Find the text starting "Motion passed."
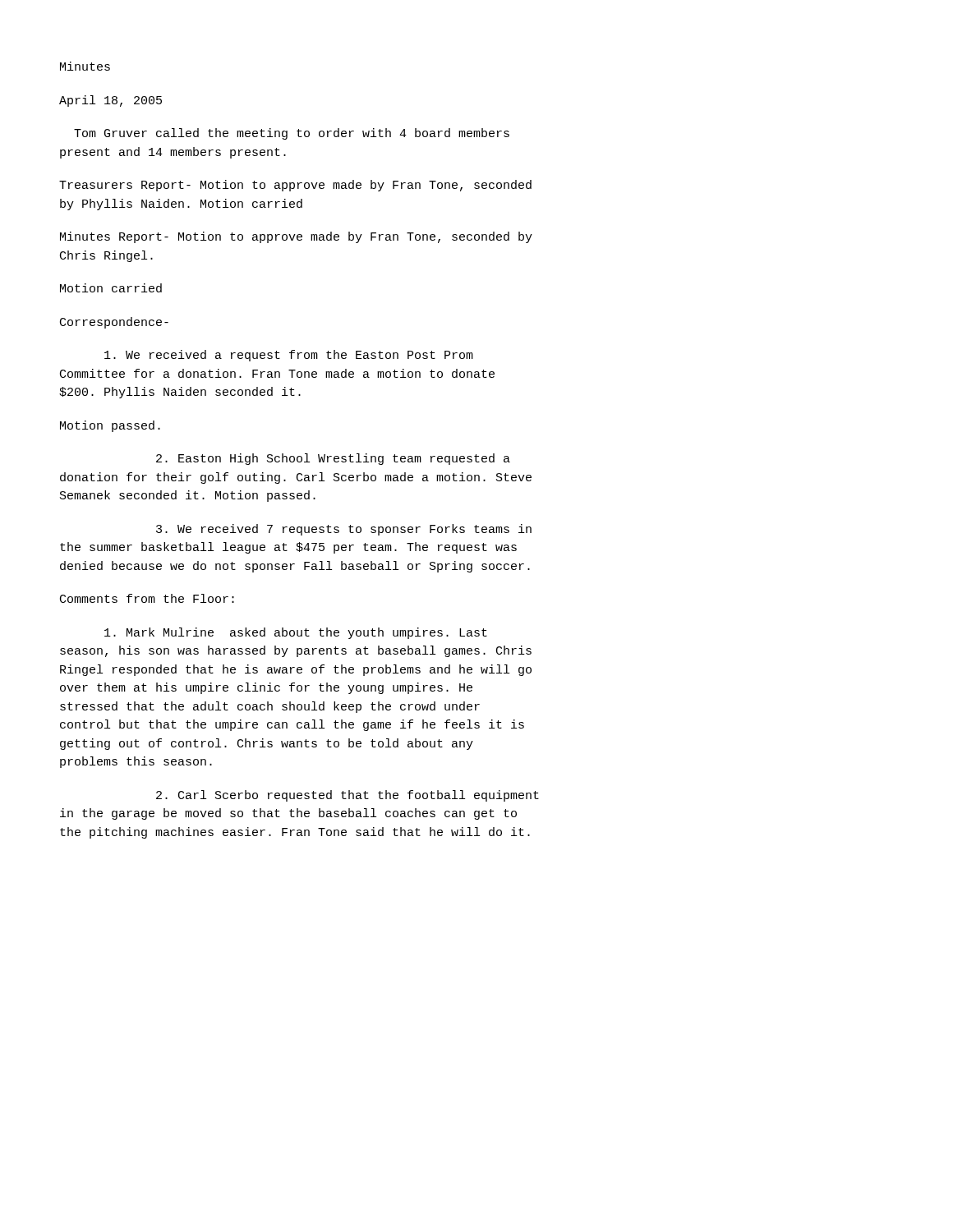The image size is (953, 1232). point(111,426)
